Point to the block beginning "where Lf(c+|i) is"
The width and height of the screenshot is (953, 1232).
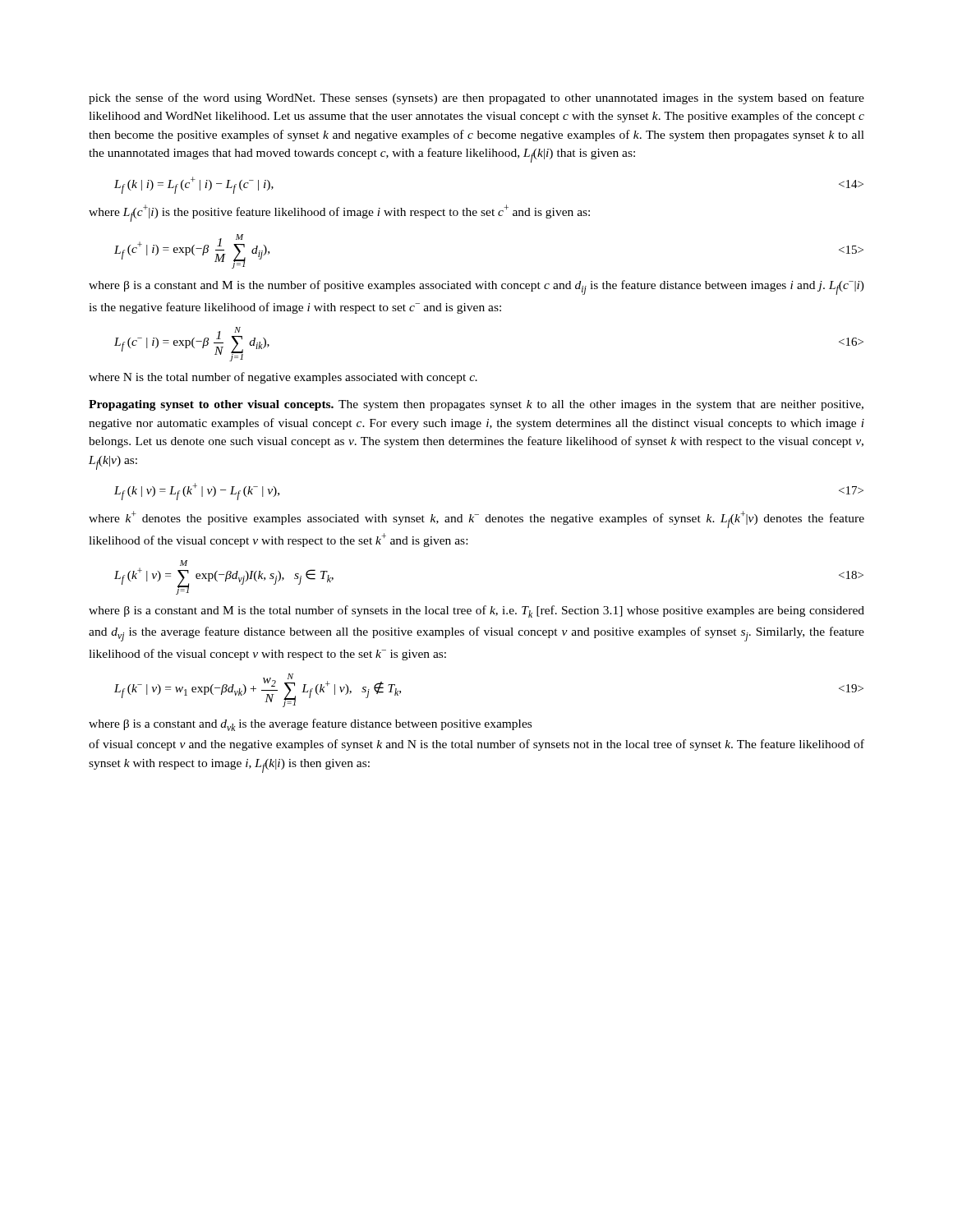point(476,213)
